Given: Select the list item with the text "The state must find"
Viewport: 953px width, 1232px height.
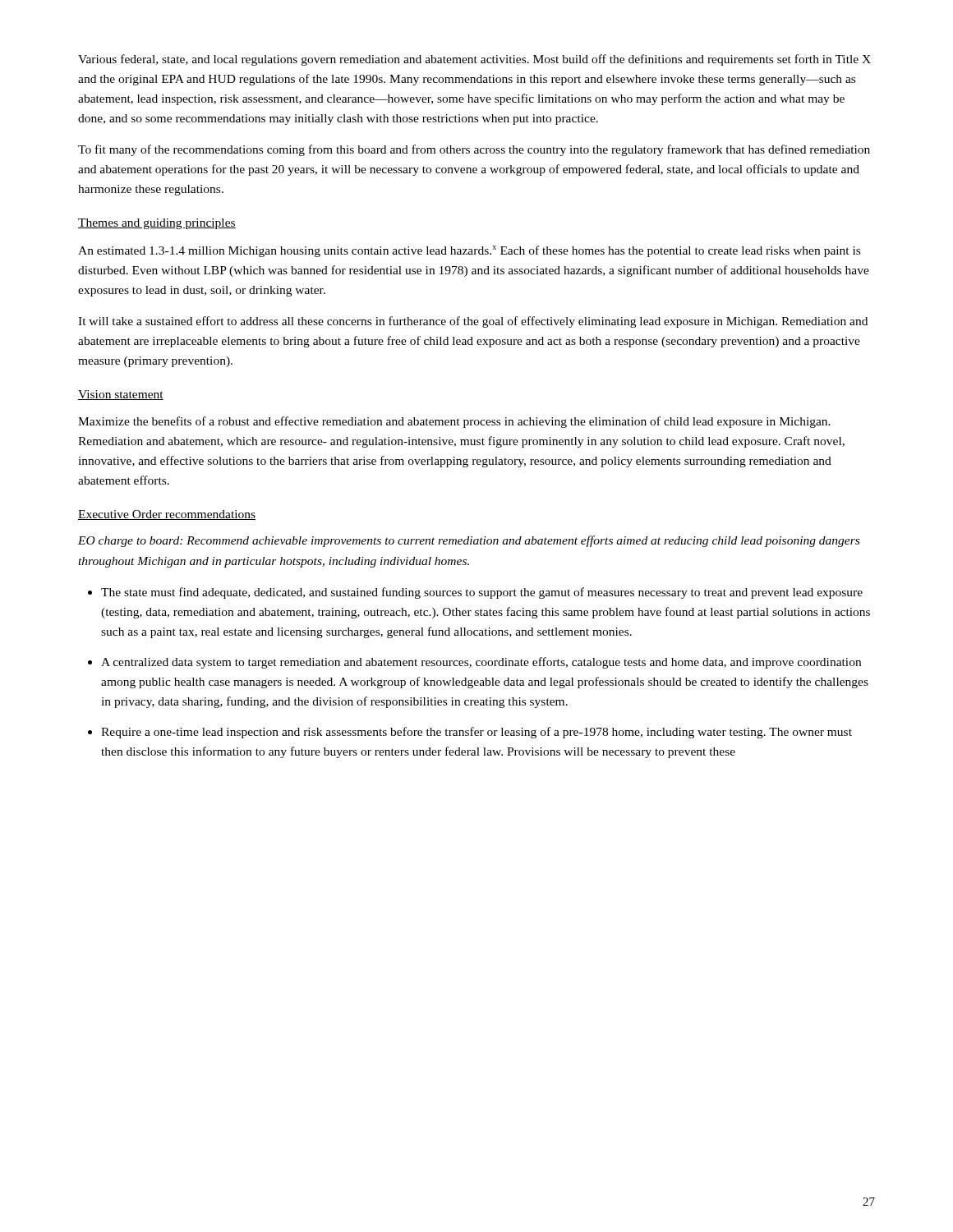Looking at the screenshot, I should [x=488, y=612].
